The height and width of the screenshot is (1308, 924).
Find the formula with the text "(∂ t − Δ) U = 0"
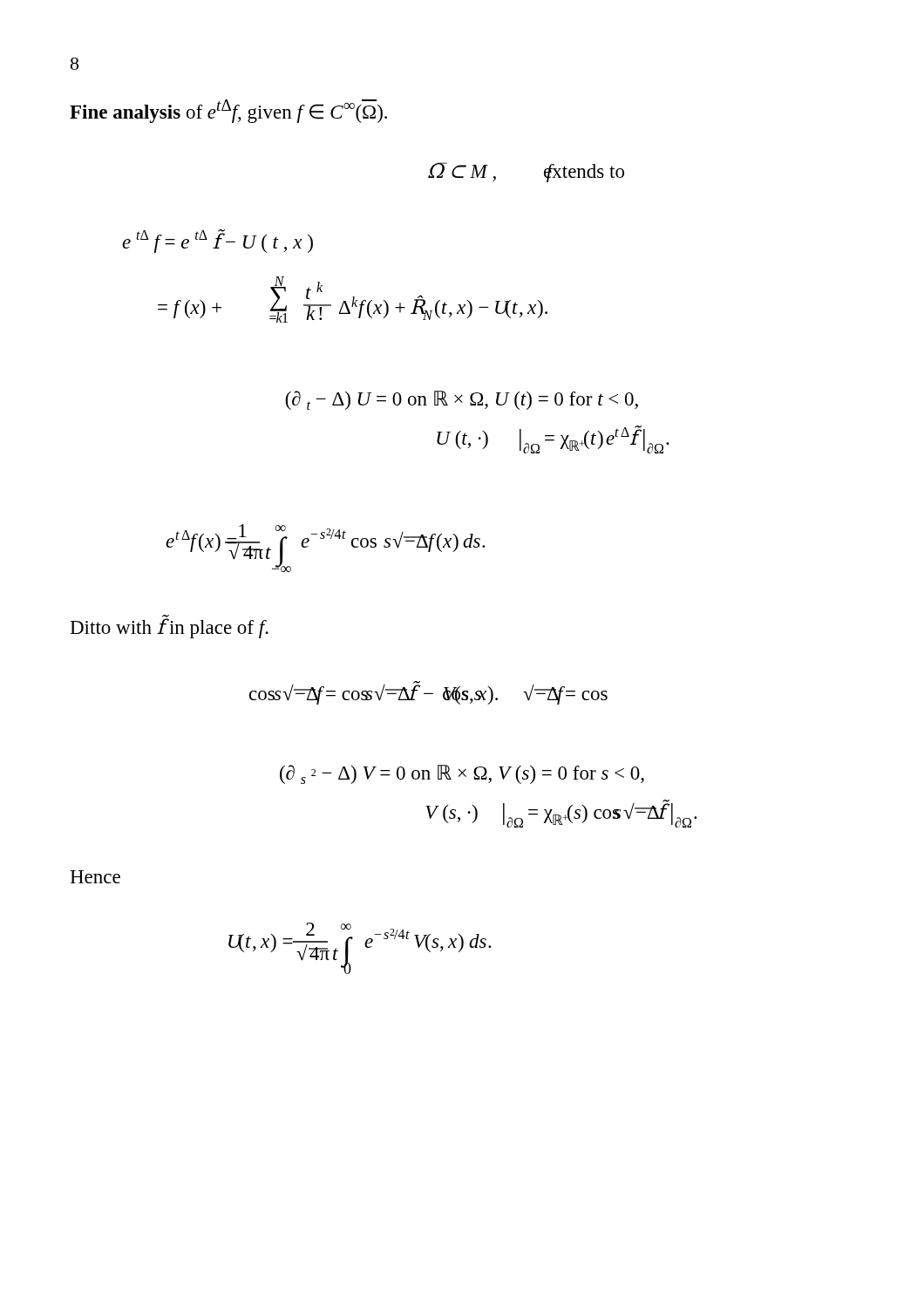[x=462, y=419]
